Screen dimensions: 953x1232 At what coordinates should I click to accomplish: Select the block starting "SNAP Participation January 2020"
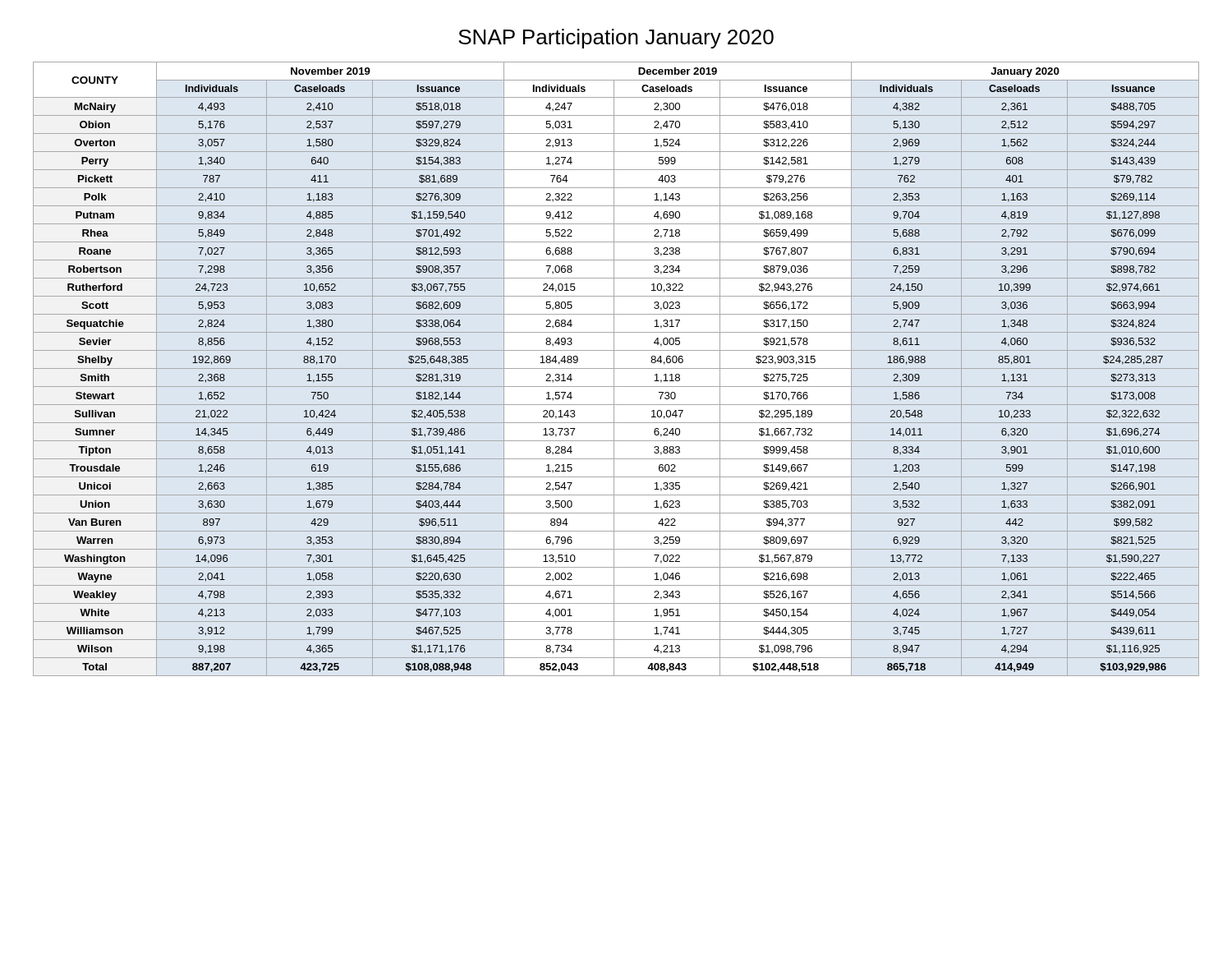pos(616,37)
